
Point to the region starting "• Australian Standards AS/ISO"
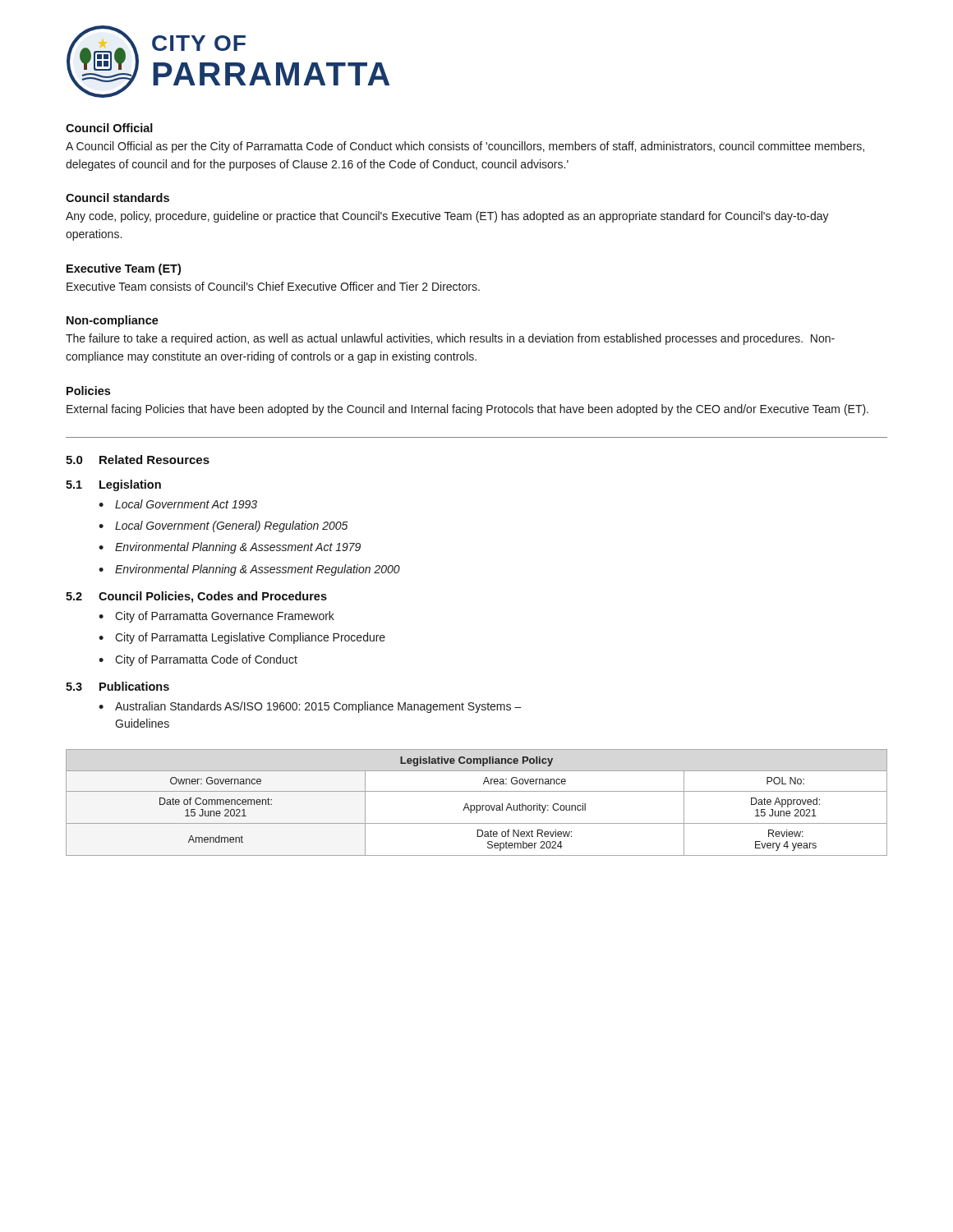coord(310,716)
